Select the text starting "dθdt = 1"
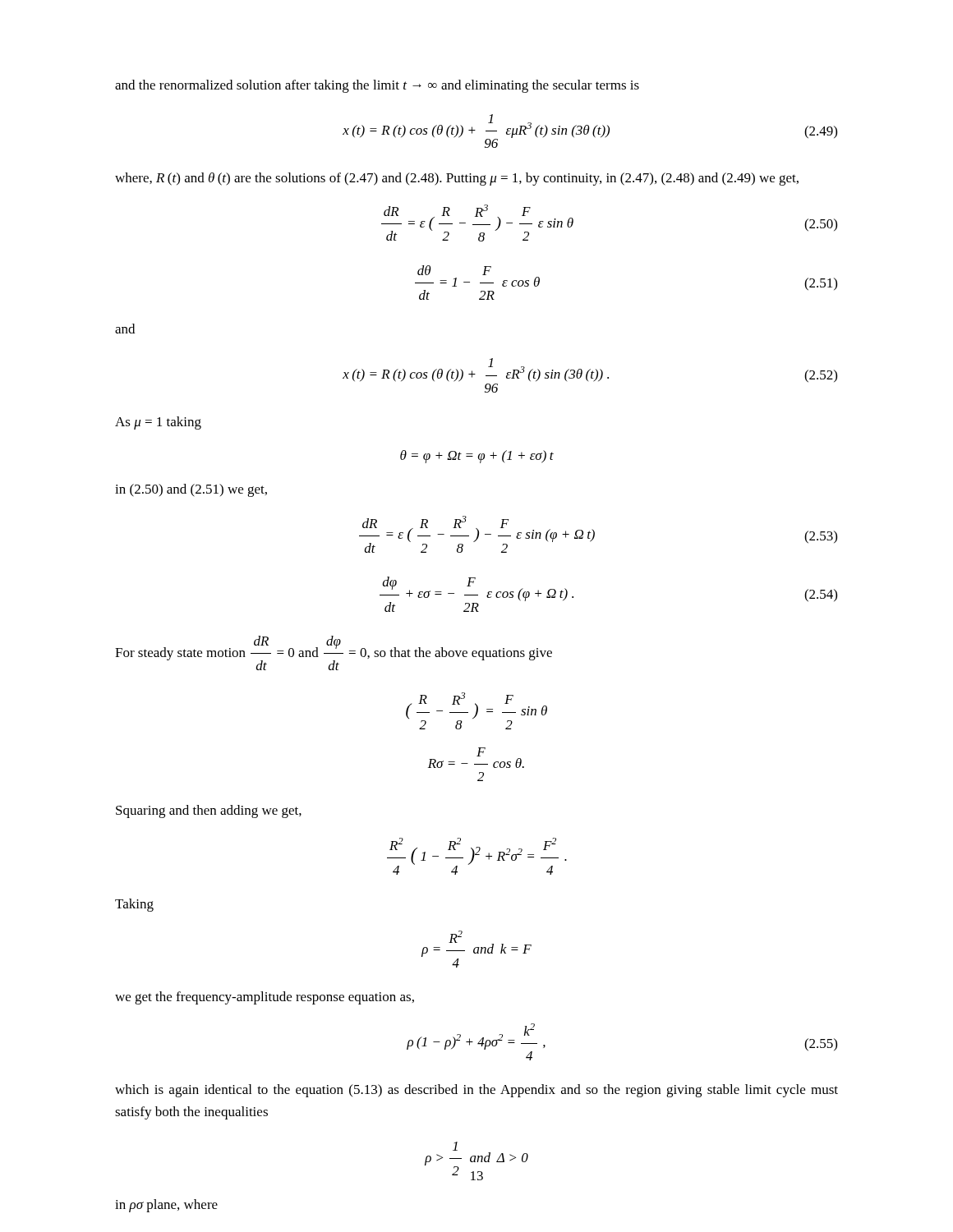The height and width of the screenshot is (1232, 953). click(x=476, y=283)
